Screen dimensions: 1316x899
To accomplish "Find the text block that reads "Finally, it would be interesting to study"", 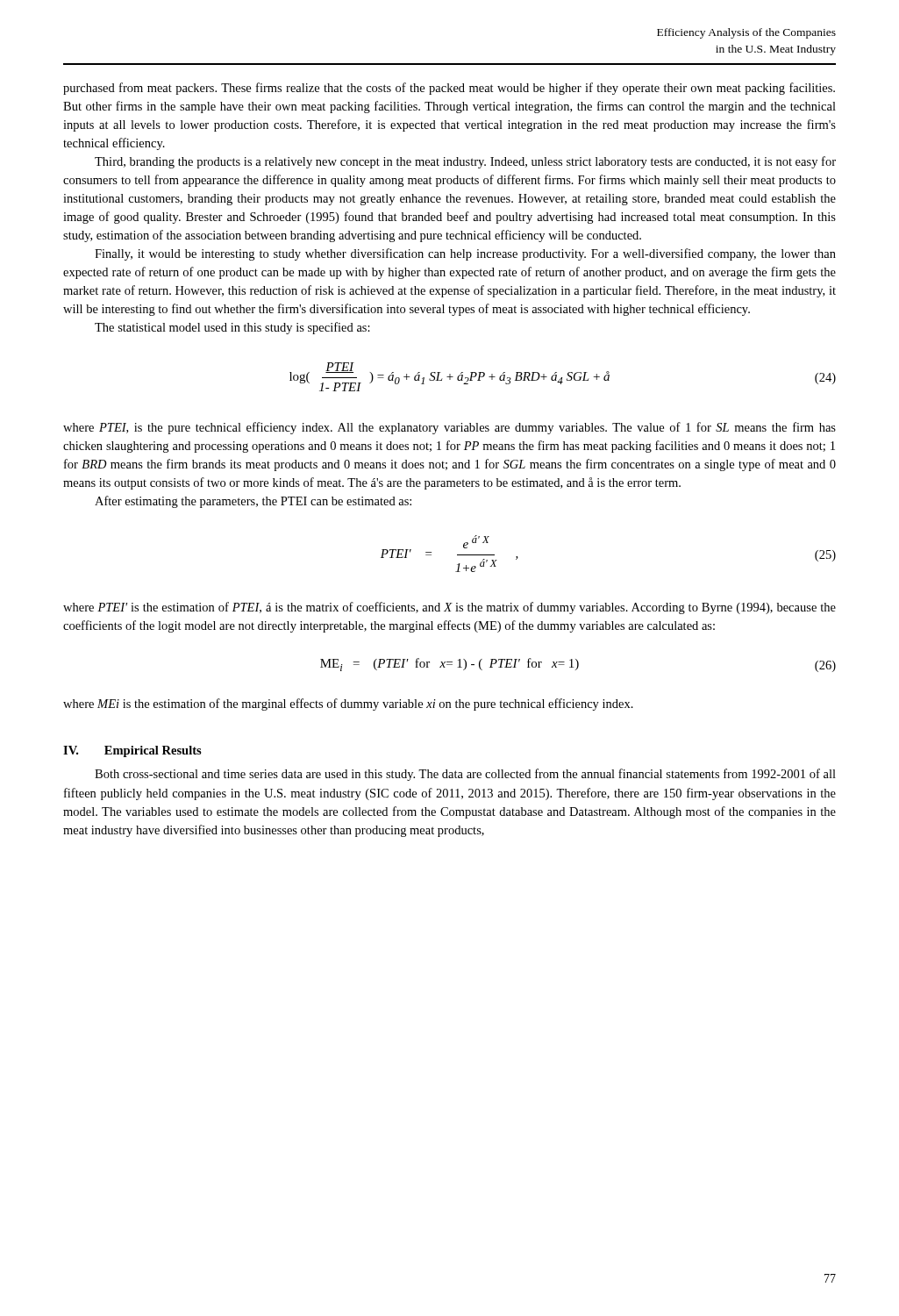I will [450, 282].
